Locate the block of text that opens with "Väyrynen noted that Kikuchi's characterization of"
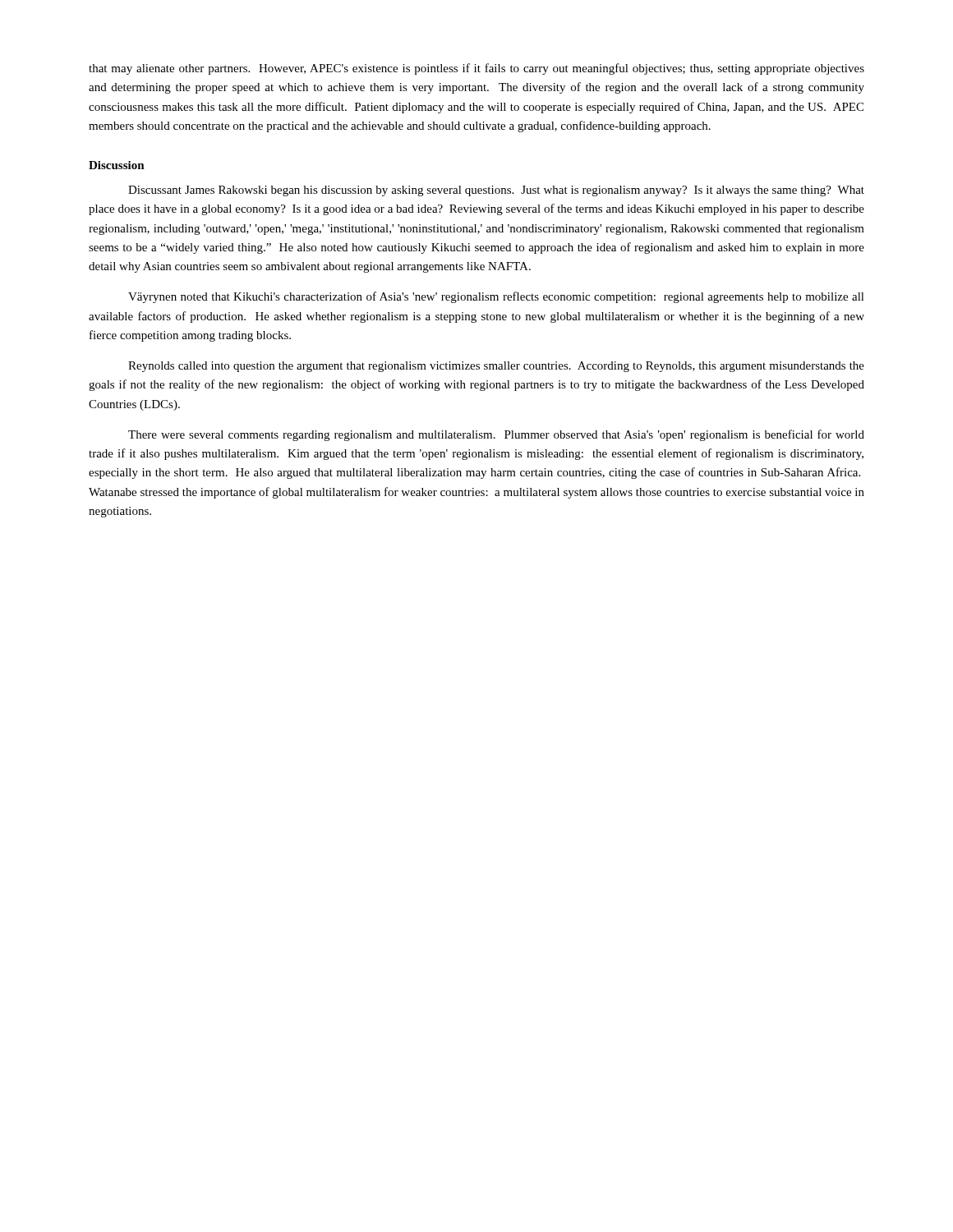 coord(476,316)
